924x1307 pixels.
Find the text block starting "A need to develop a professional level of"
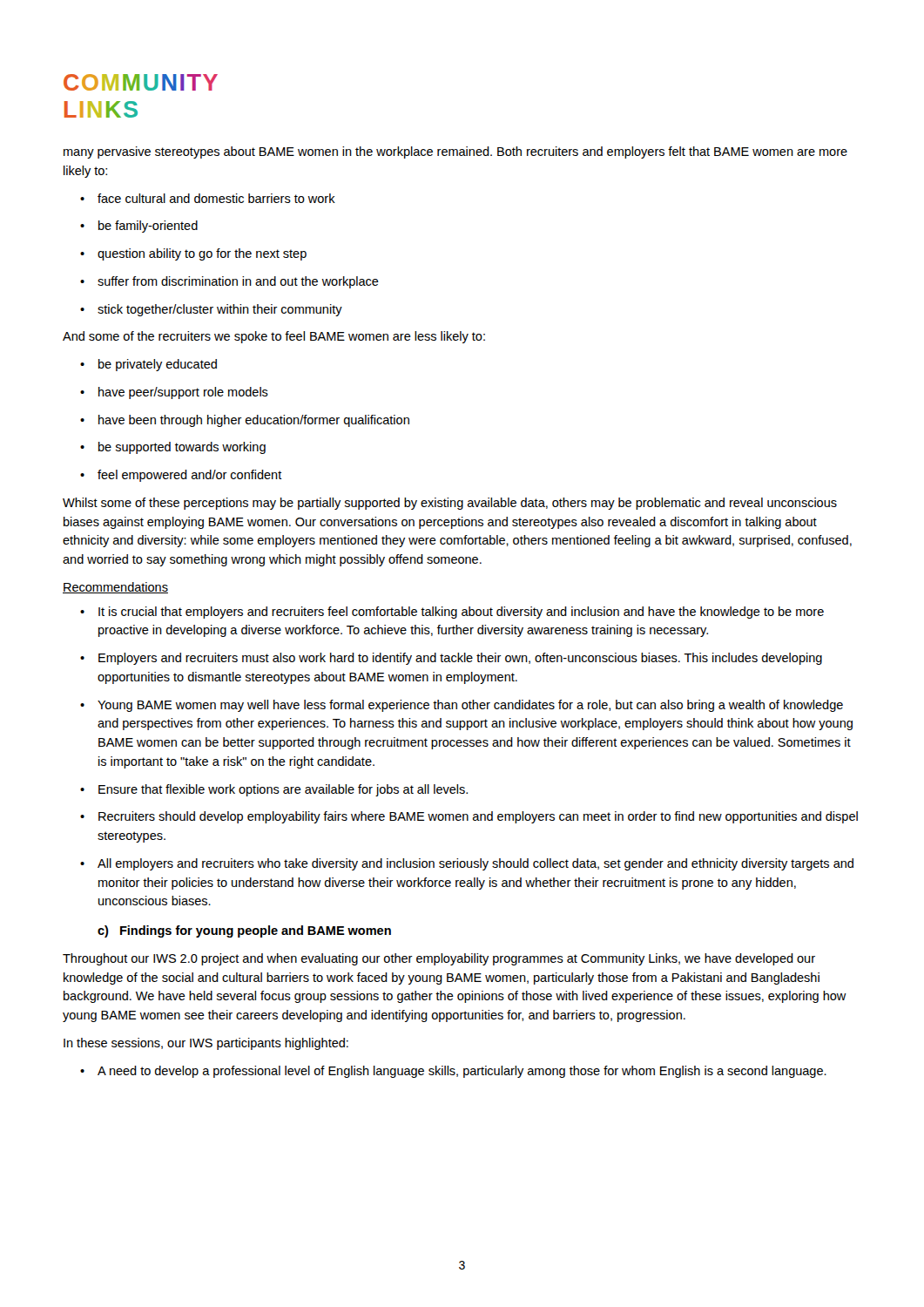coord(462,1071)
